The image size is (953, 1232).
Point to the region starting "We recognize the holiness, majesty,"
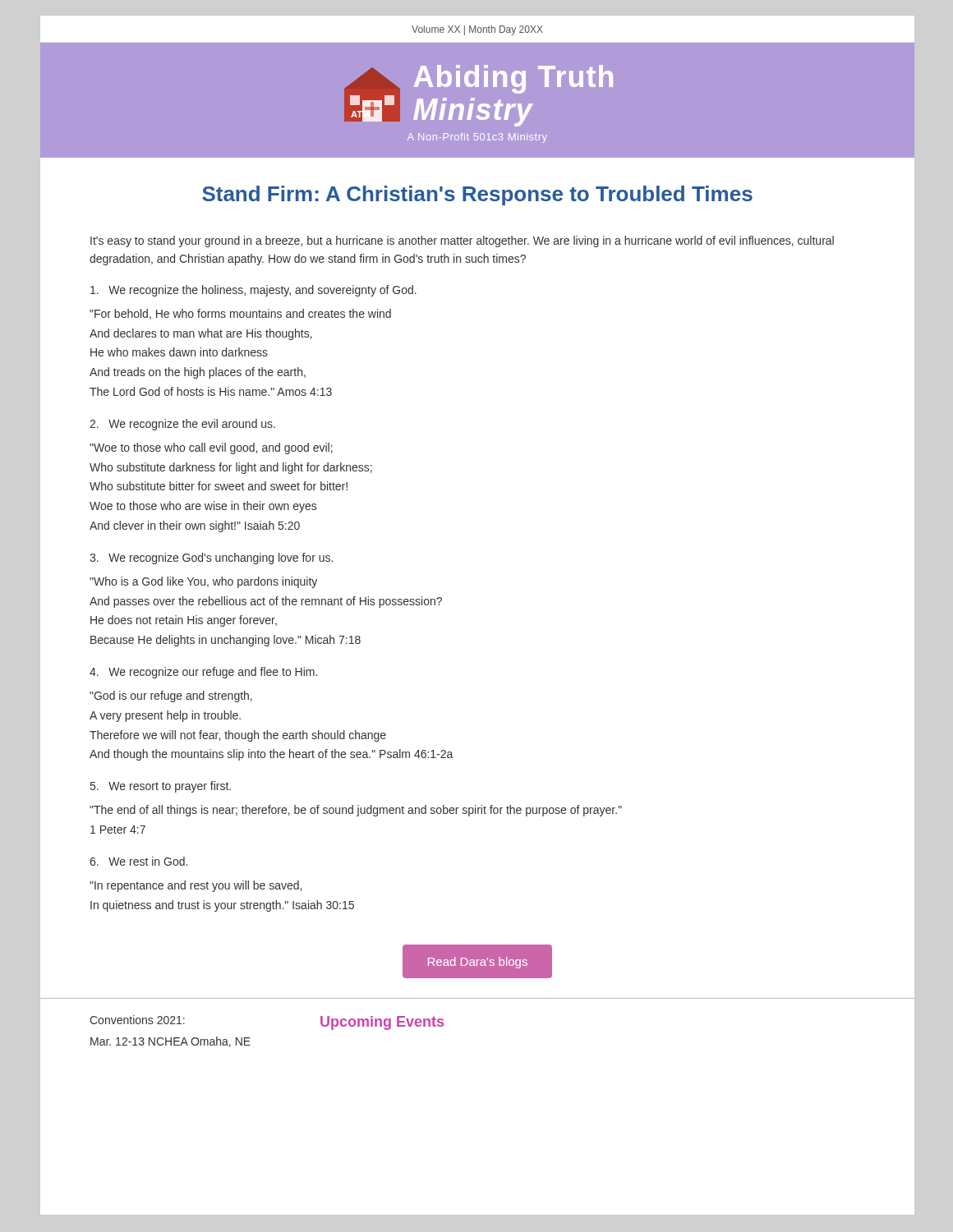pos(253,290)
